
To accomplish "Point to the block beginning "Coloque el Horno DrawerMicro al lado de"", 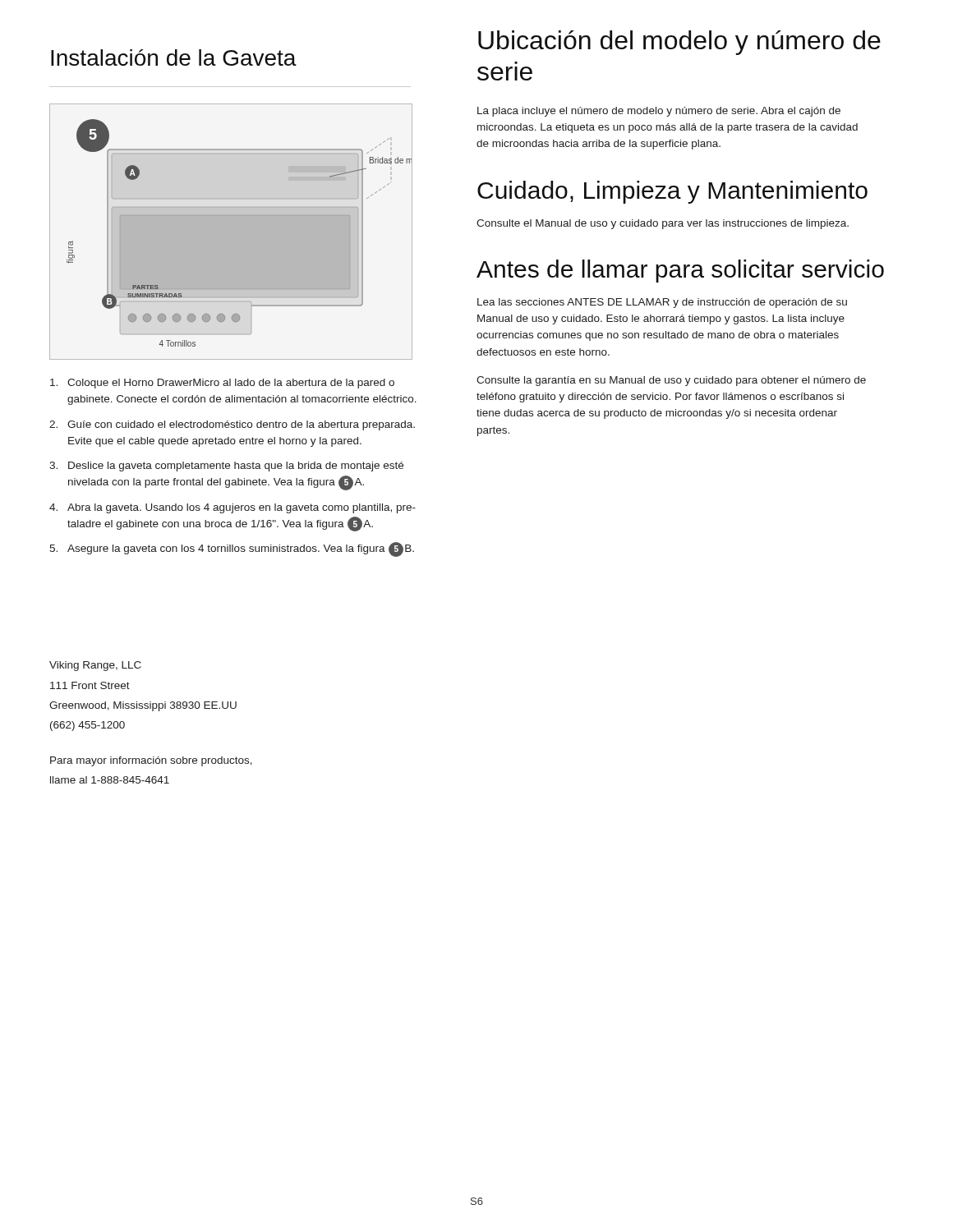I will (238, 391).
